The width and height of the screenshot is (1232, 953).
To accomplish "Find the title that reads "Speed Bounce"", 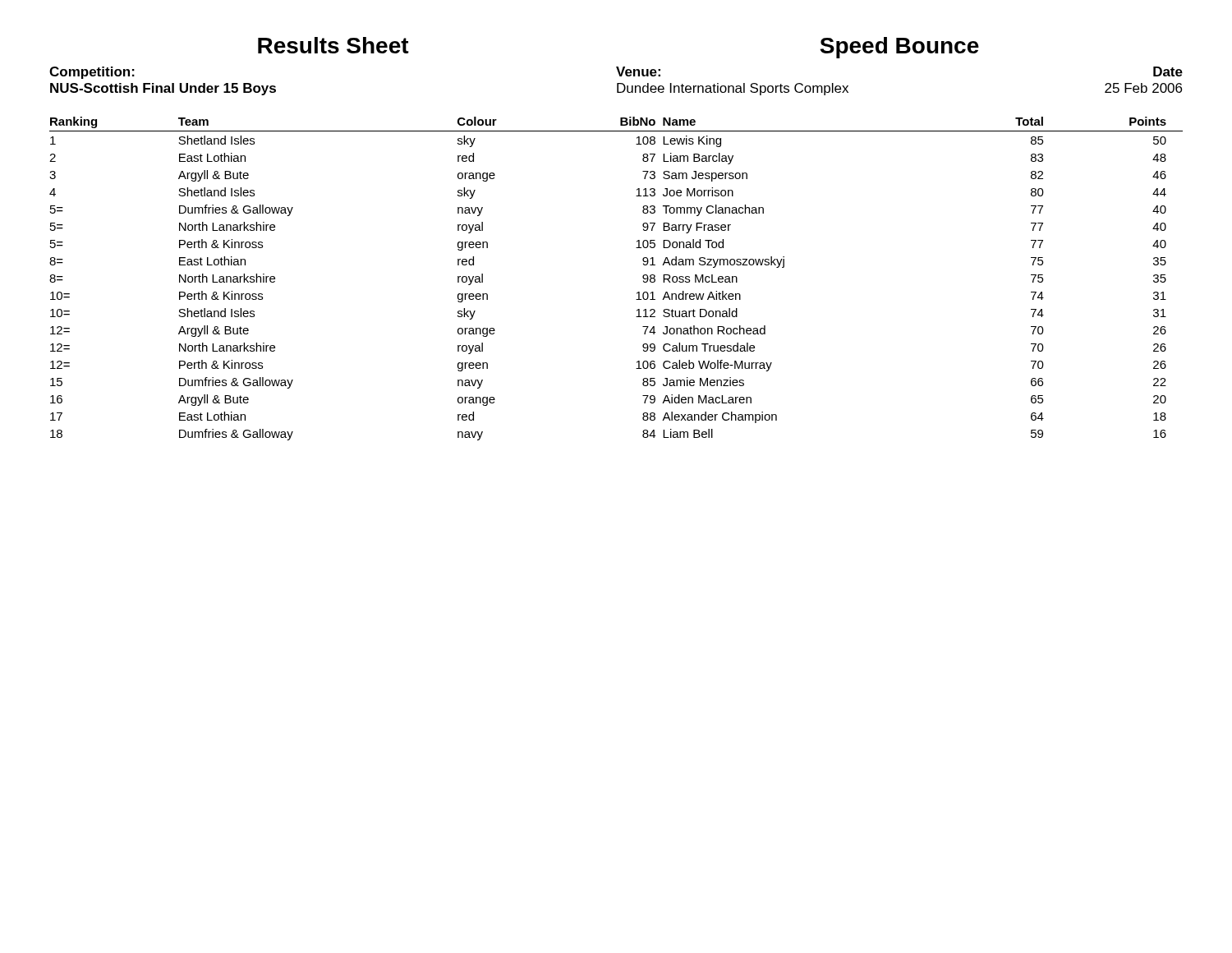I will pyautogui.click(x=899, y=46).
